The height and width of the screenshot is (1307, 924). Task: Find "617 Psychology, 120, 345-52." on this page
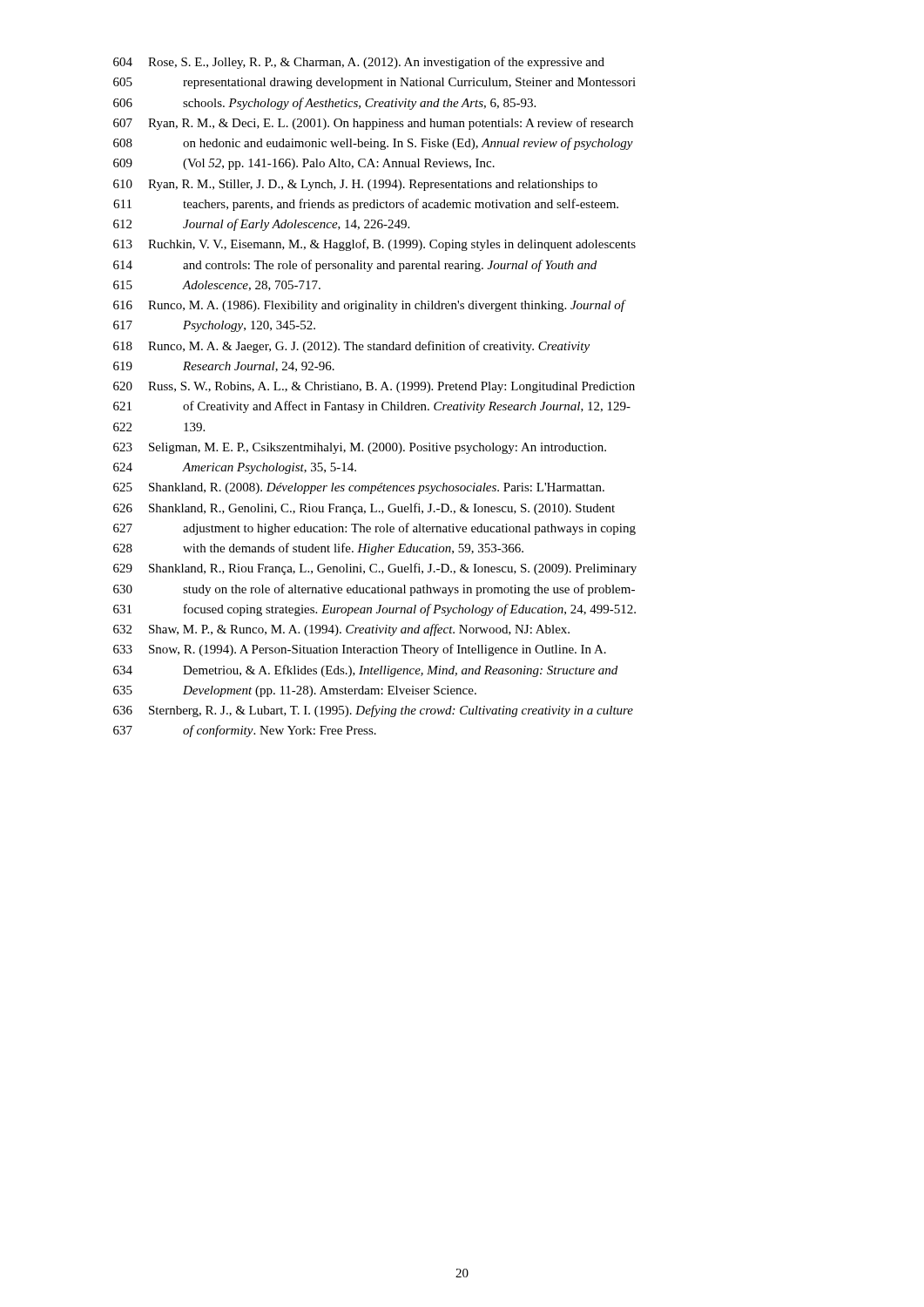click(214, 326)
